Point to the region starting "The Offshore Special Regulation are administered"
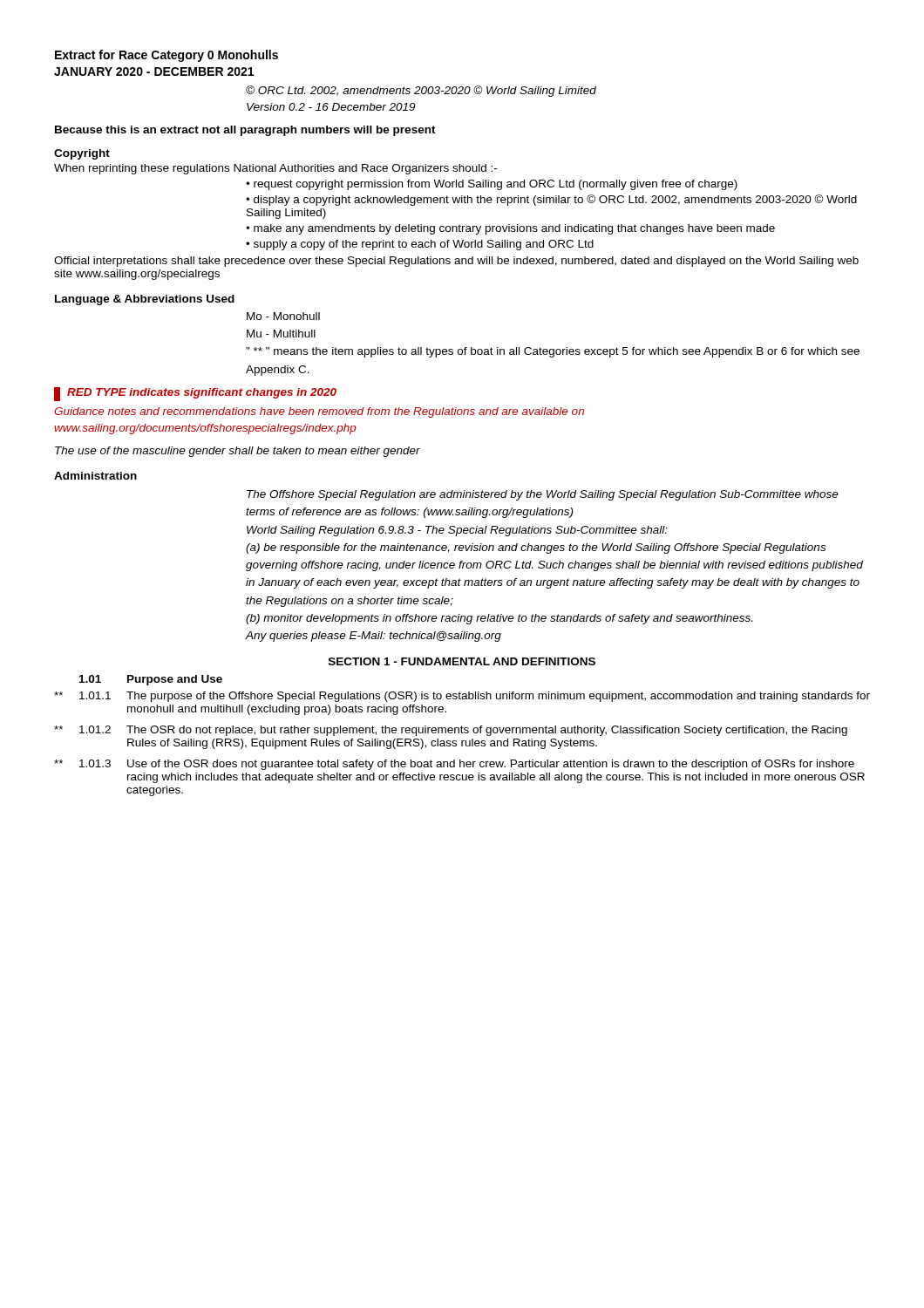The height and width of the screenshot is (1308, 924). pyautogui.click(x=554, y=565)
